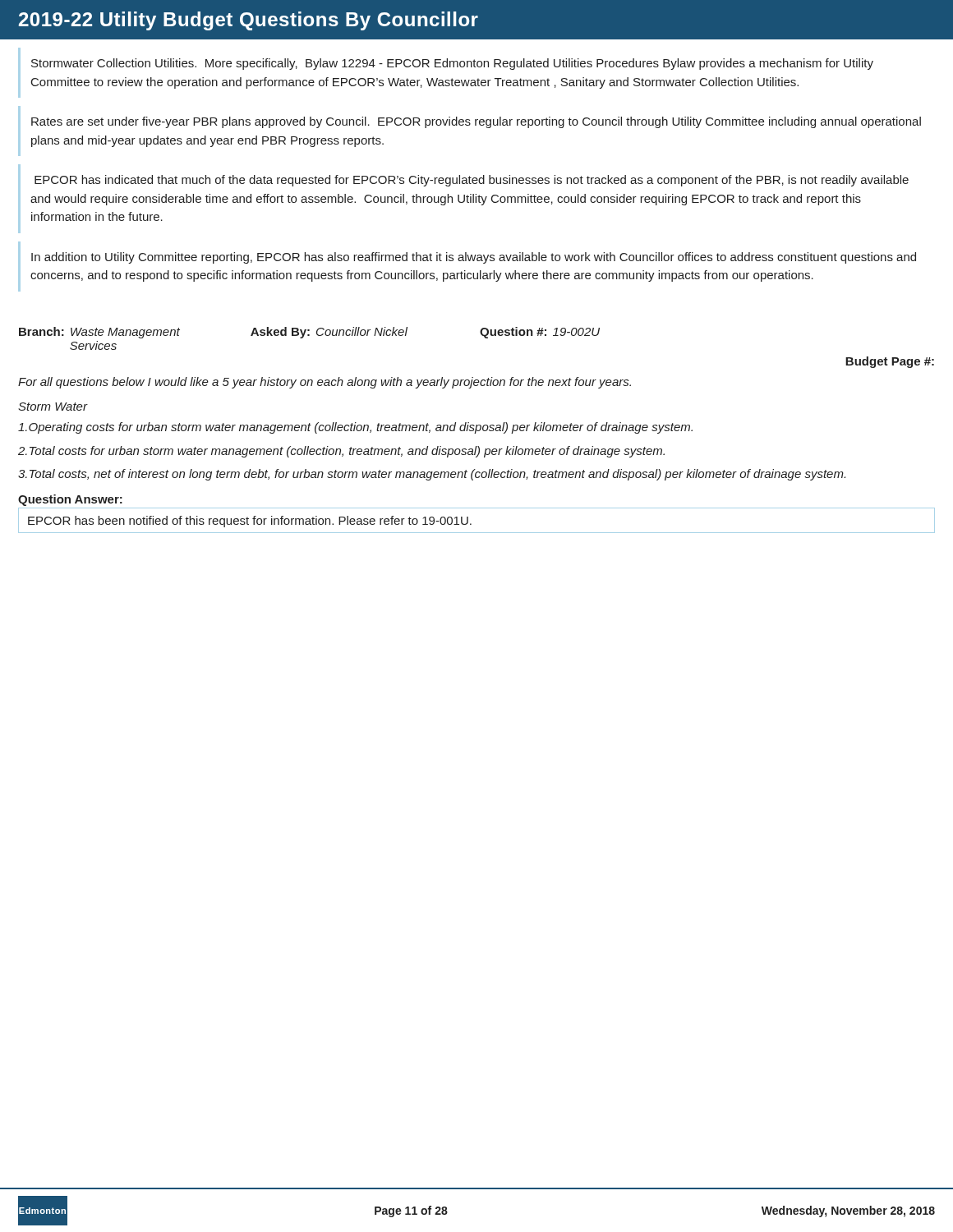This screenshot has height=1232, width=953.
Task: Locate the text containing "Budget Page #:"
Action: [890, 361]
